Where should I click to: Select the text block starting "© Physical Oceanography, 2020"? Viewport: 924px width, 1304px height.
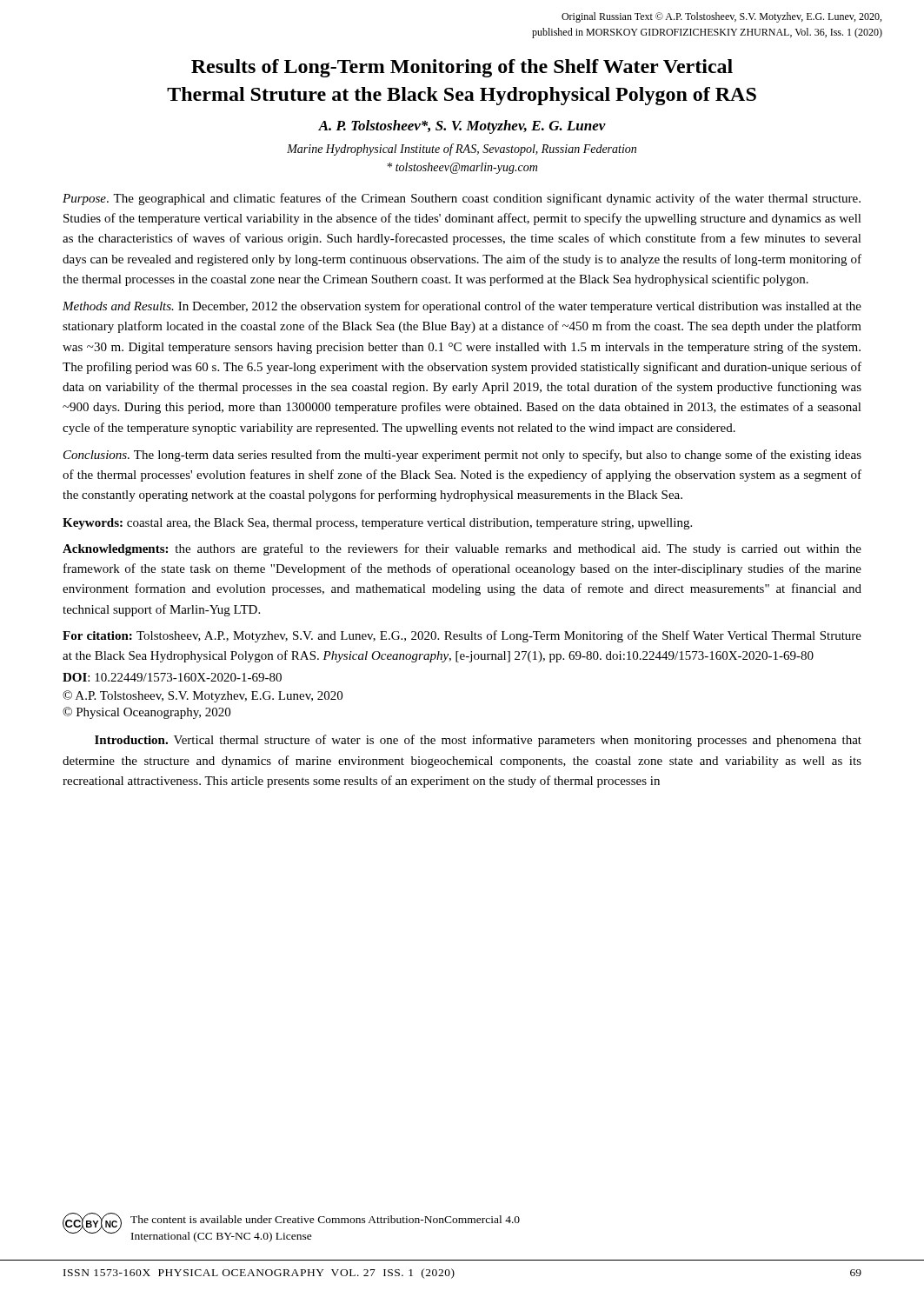tap(147, 712)
